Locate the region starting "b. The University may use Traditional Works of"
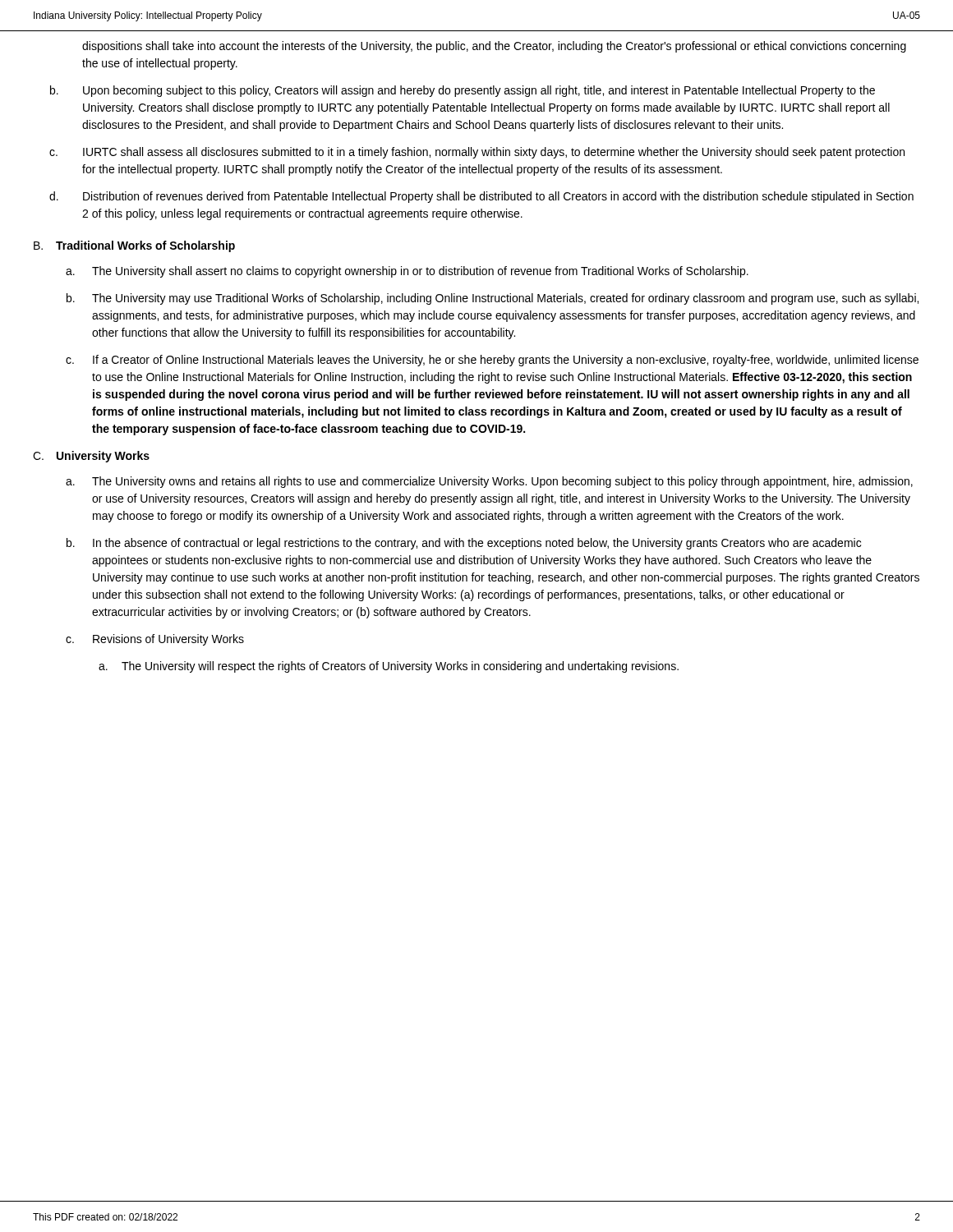This screenshot has width=953, height=1232. click(493, 316)
